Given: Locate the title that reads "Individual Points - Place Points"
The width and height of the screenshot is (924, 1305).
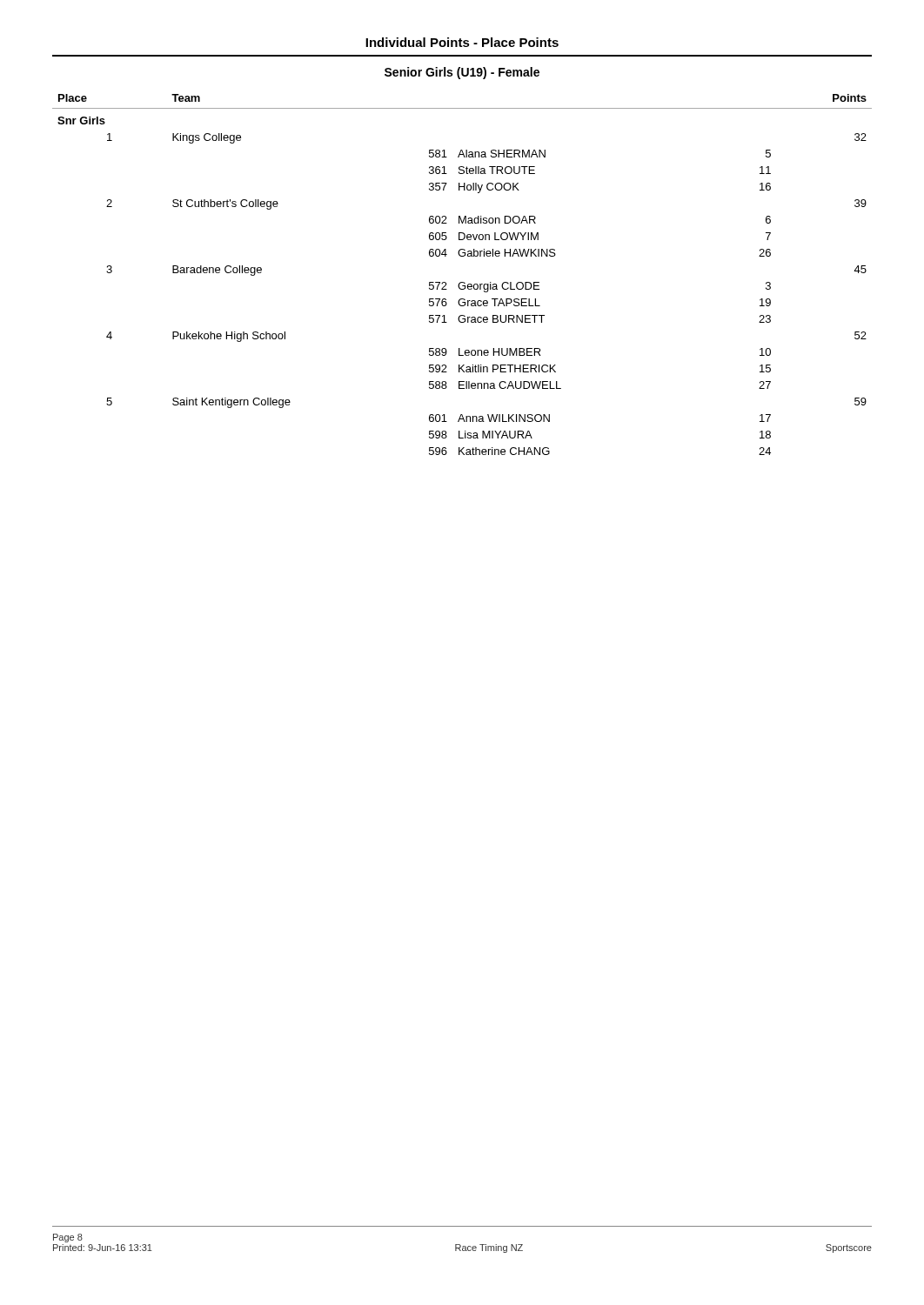Looking at the screenshot, I should pos(462,42).
